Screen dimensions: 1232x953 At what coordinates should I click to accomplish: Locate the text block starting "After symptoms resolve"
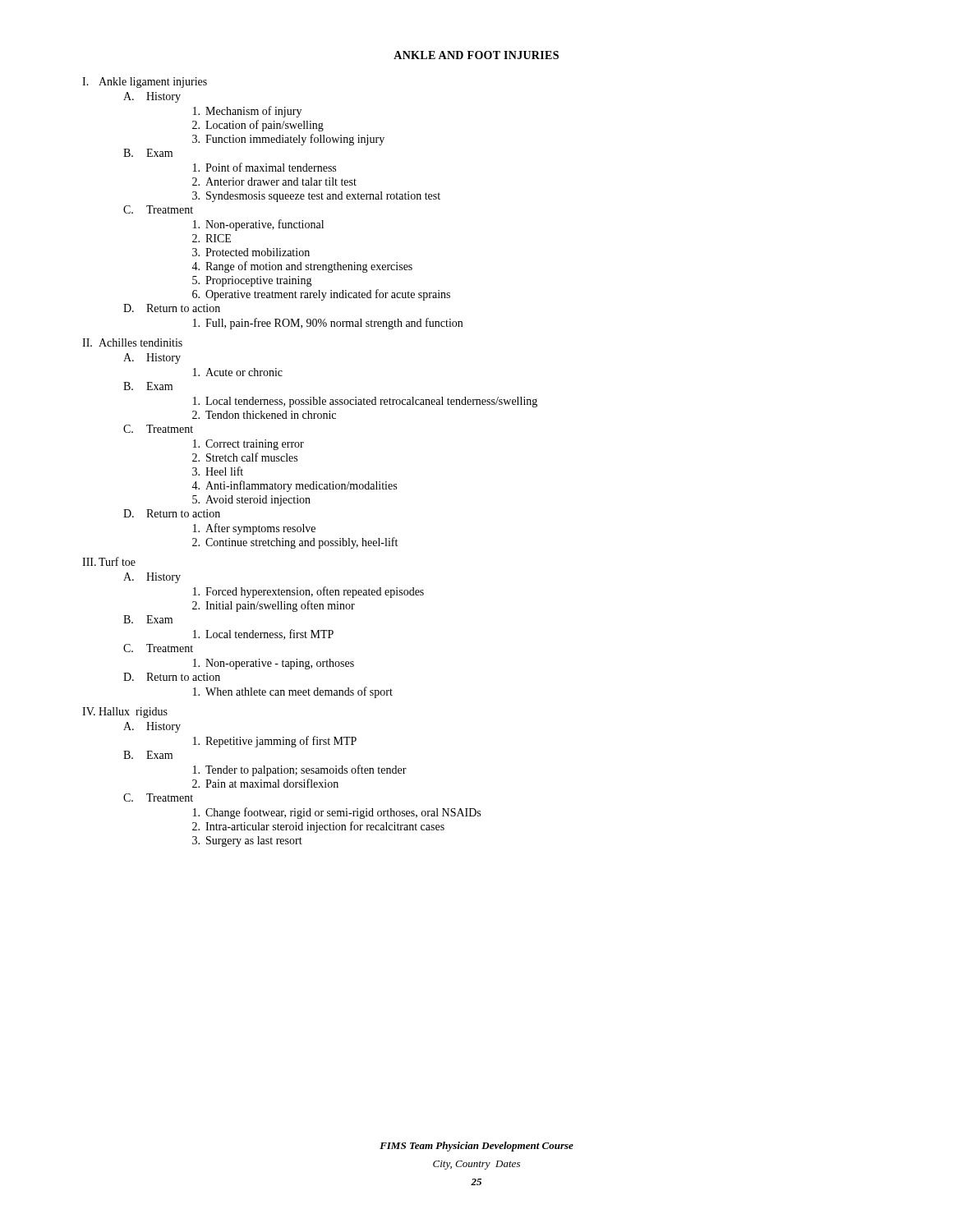[x=248, y=529]
